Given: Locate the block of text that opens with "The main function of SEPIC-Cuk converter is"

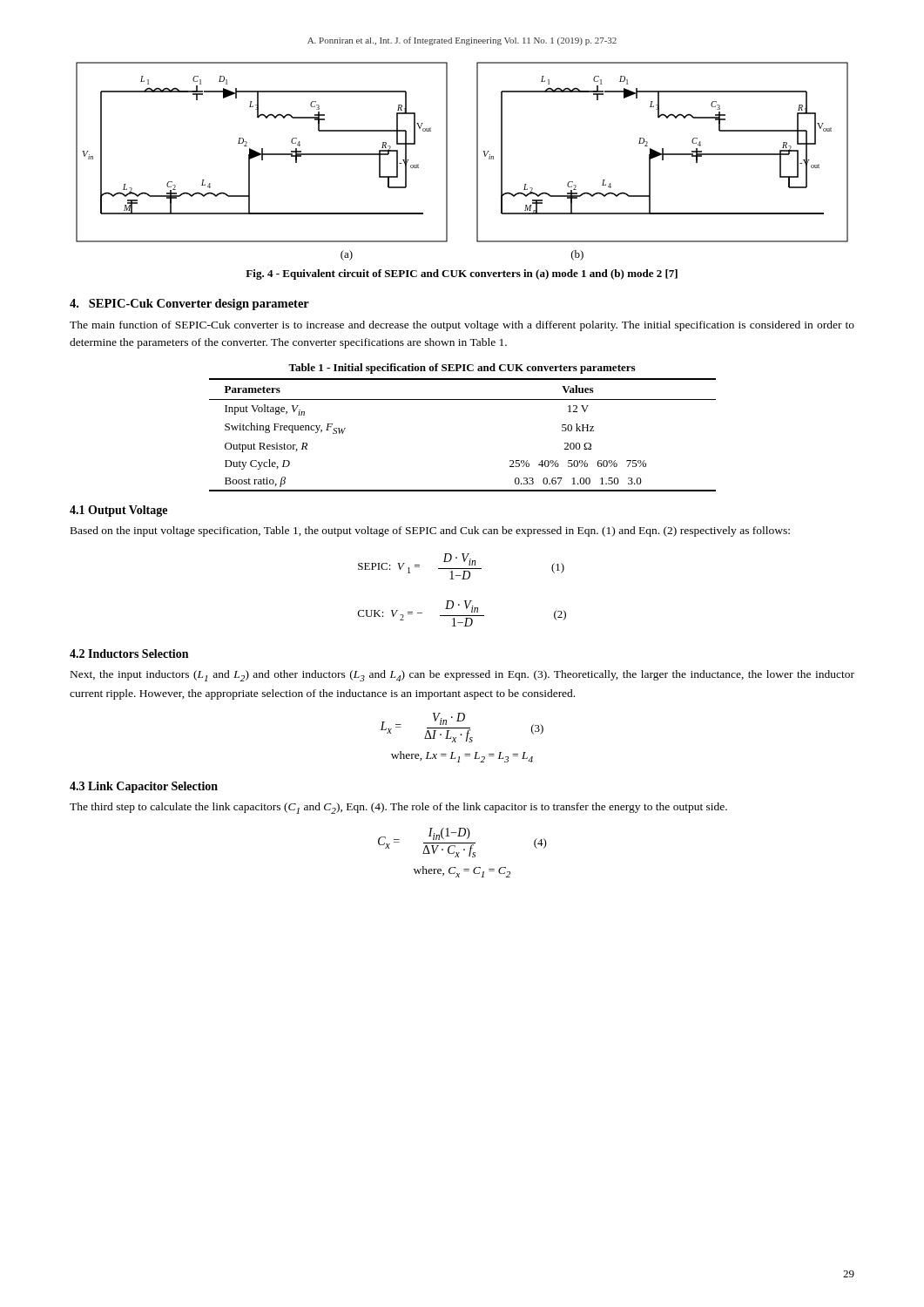Looking at the screenshot, I should pos(462,333).
